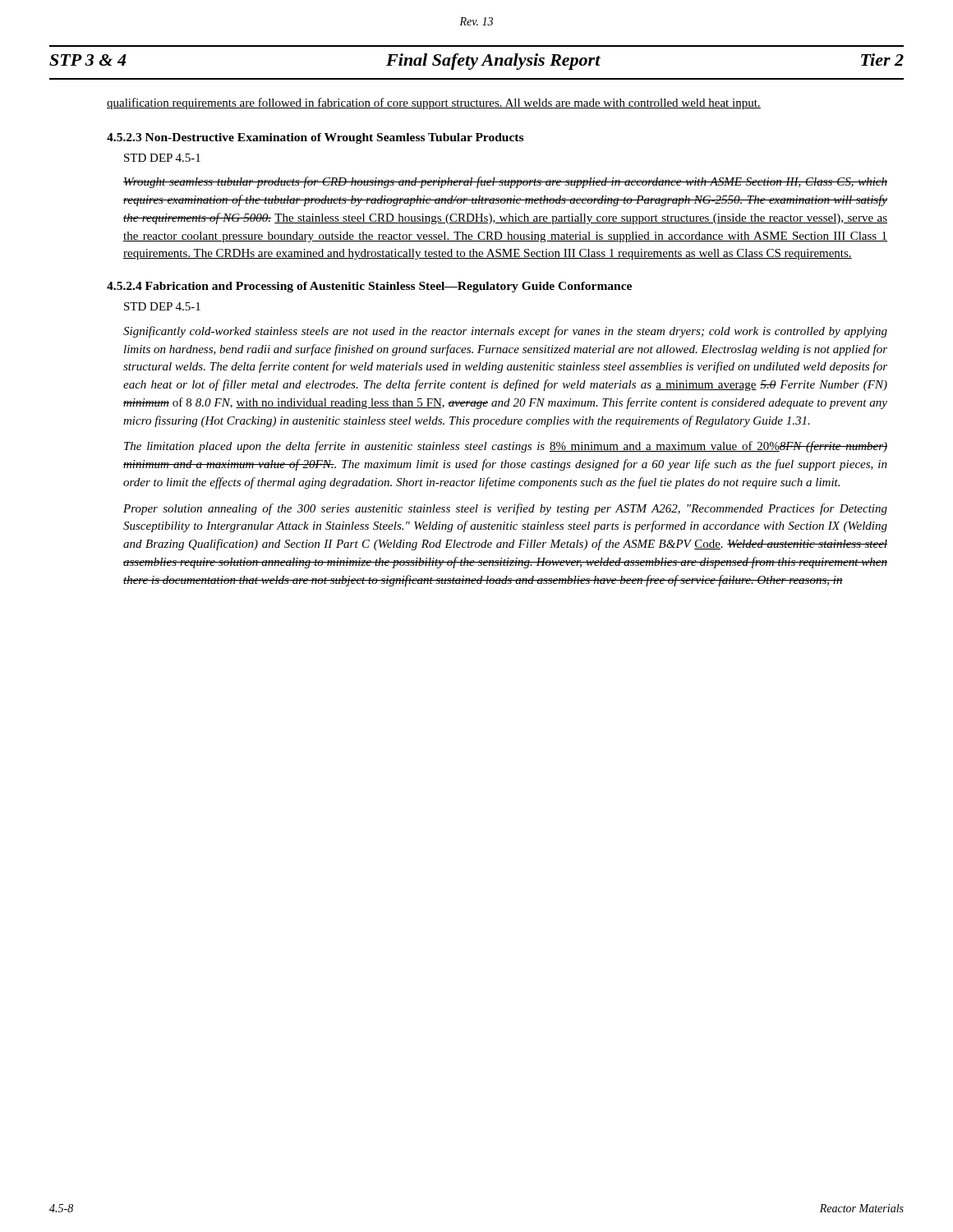The image size is (953, 1232).
Task: Point to the block beginning "Wrought seamless tubular"
Action: (505, 218)
